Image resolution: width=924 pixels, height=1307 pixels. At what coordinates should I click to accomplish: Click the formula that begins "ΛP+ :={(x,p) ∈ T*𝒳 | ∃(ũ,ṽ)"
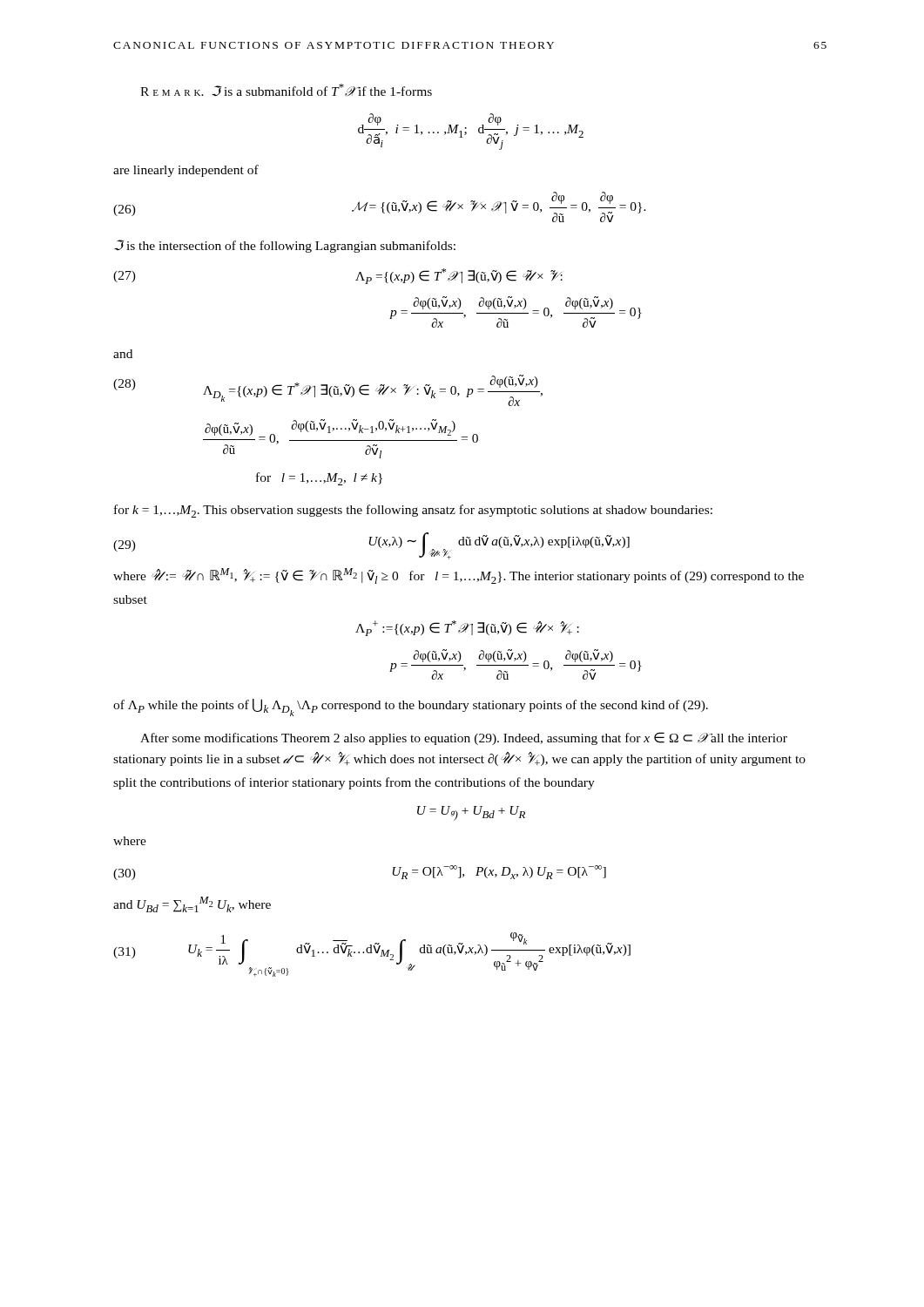tap(471, 652)
